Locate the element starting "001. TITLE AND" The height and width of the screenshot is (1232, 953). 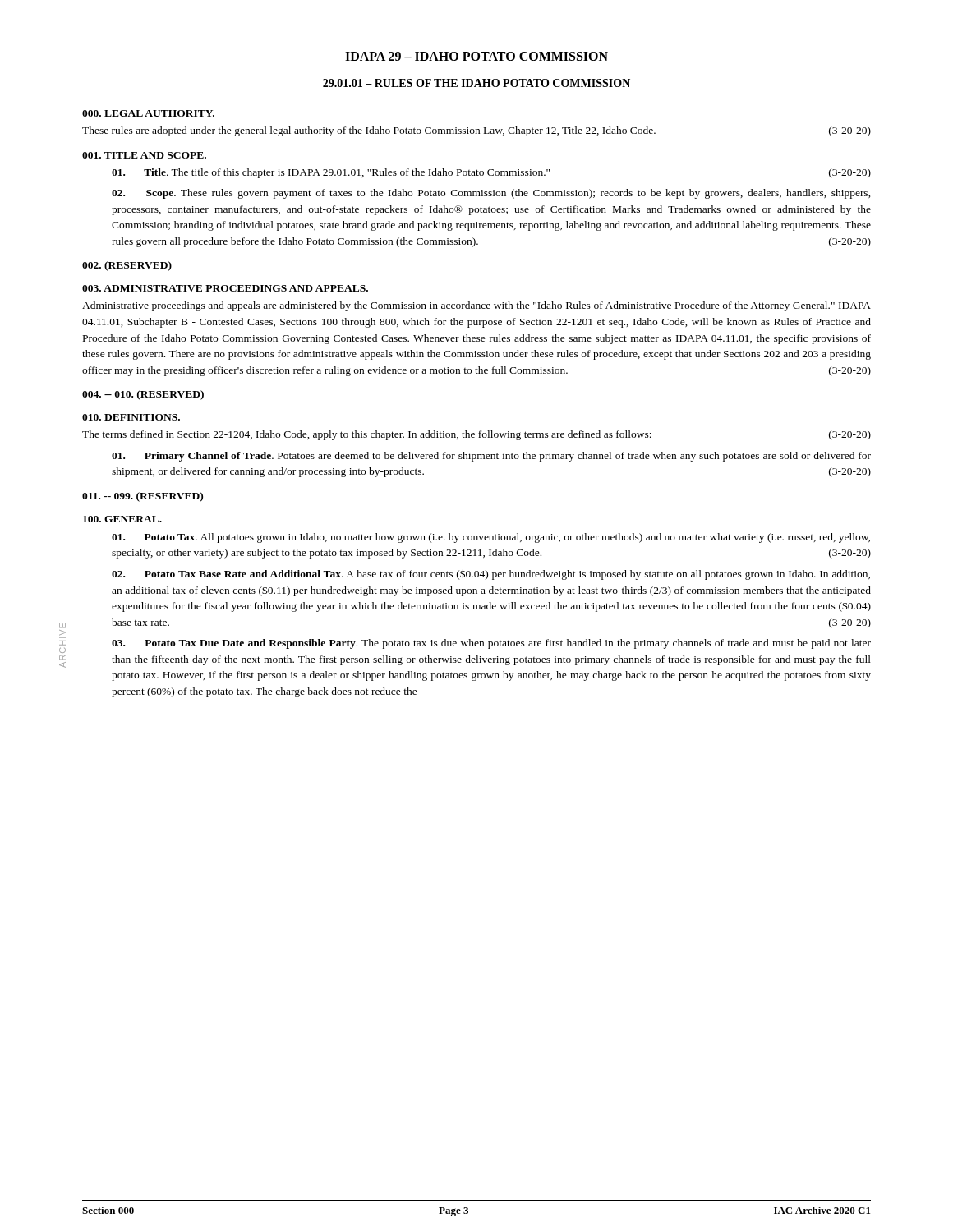pyautogui.click(x=144, y=154)
